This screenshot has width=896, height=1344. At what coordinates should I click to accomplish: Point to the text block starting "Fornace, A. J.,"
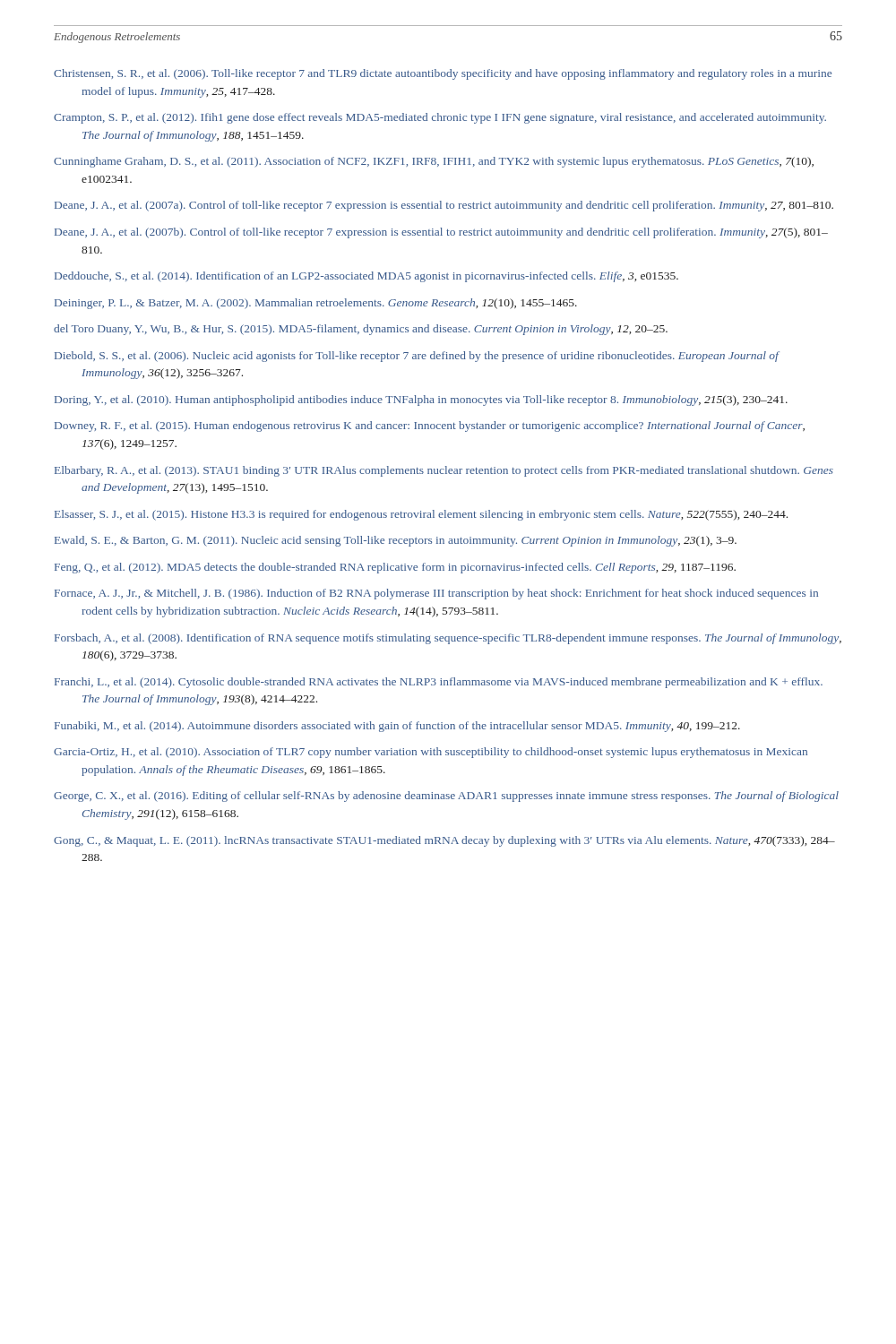(436, 602)
